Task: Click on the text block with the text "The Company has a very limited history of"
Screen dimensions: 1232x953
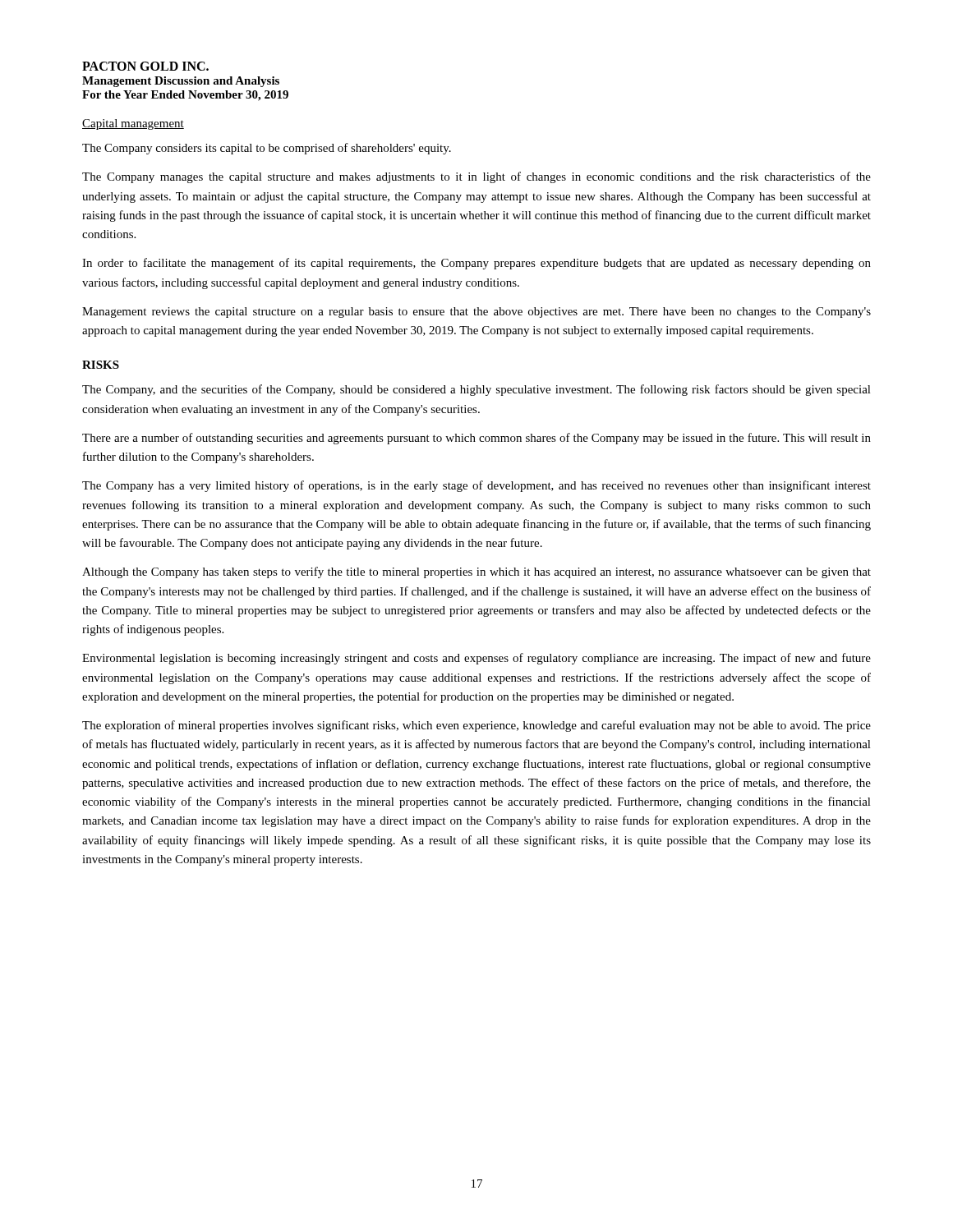Action: click(x=476, y=515)
